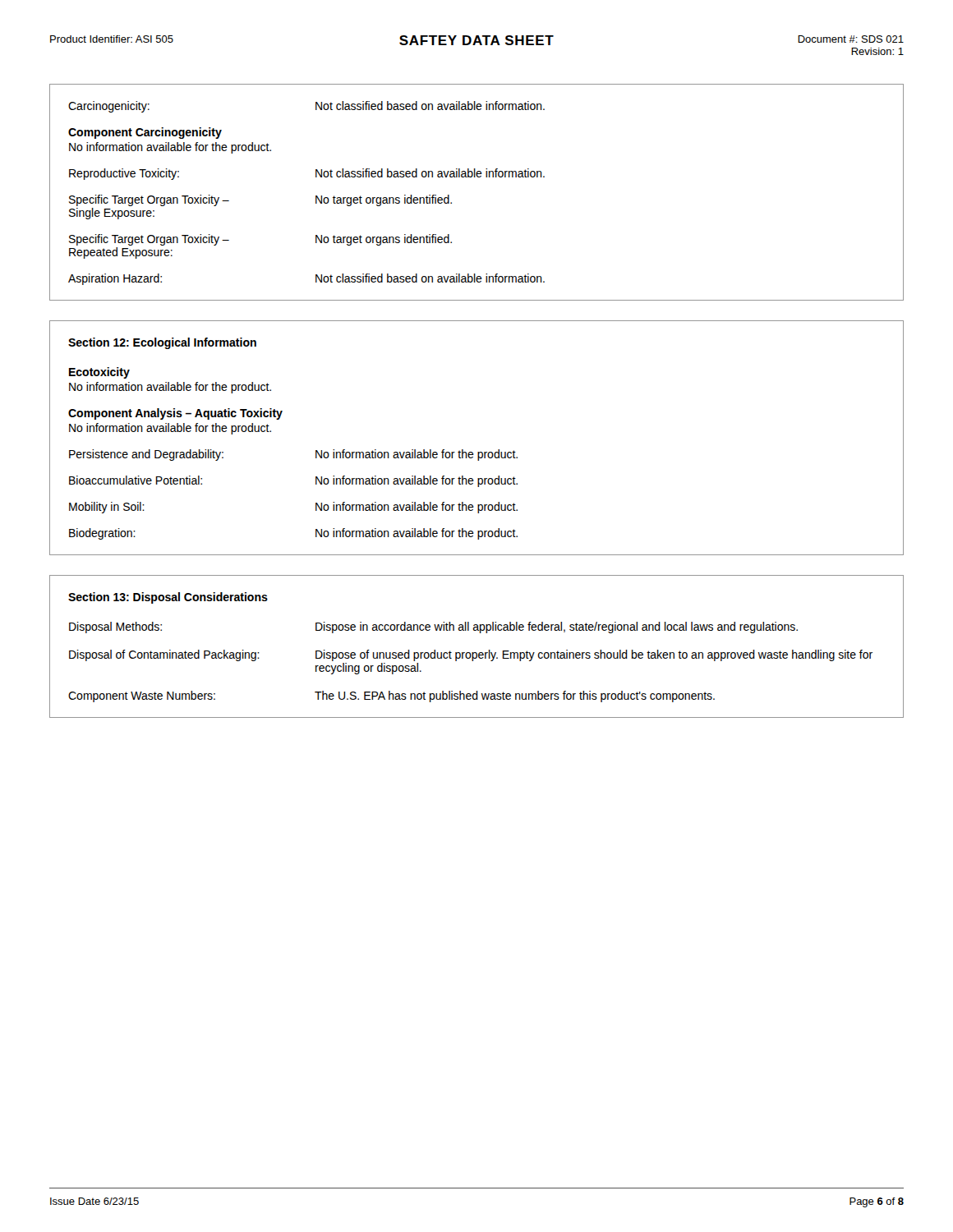Image resolution: width=953 pixels, height=1232 pixels.
Task: Select the table that reads "Section 12: Ecological Information Ecotoxicity"
Action: pos(476,438)
